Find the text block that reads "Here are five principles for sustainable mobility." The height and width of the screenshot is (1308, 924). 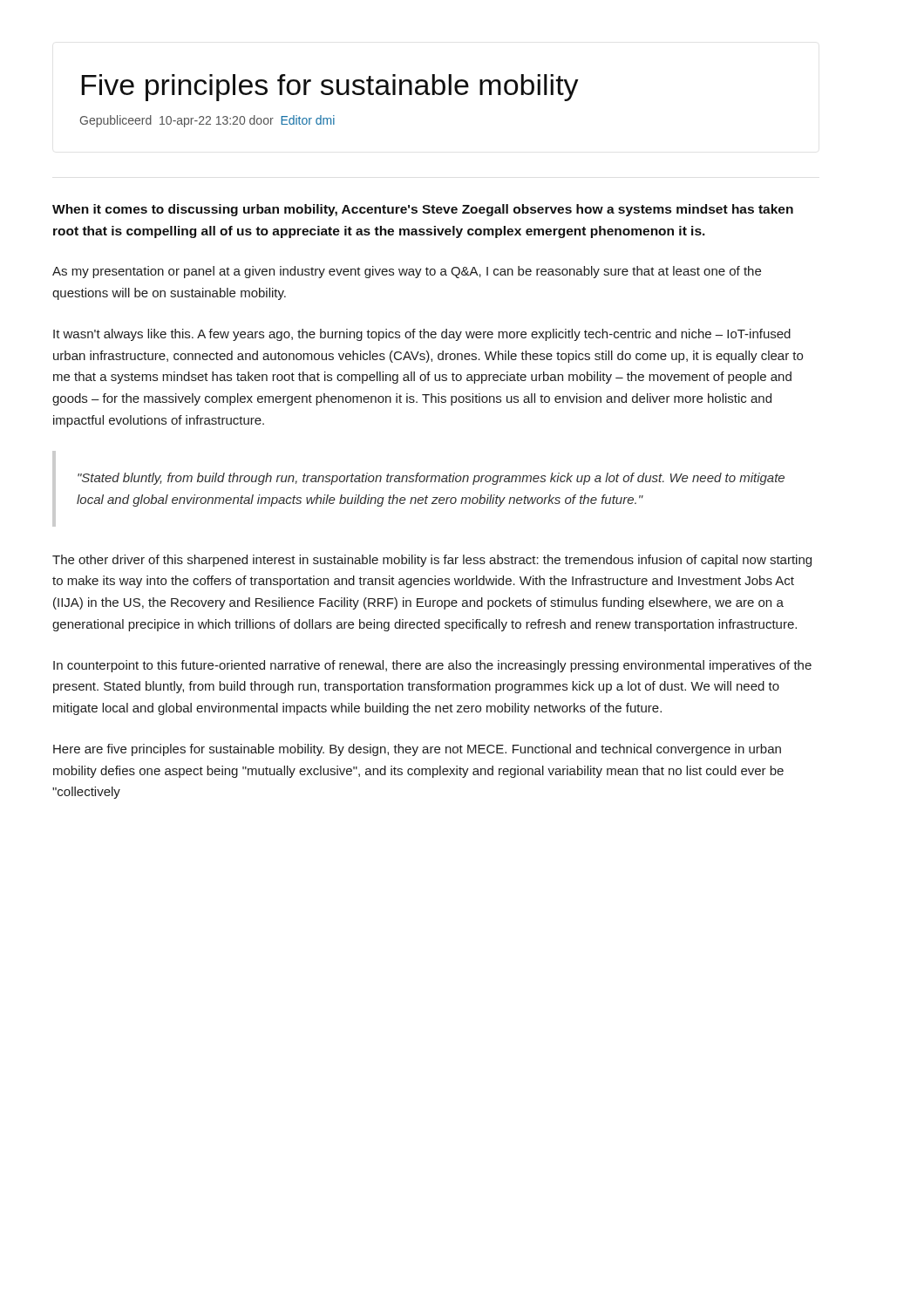pyautogui.click(x=436, y=771)
